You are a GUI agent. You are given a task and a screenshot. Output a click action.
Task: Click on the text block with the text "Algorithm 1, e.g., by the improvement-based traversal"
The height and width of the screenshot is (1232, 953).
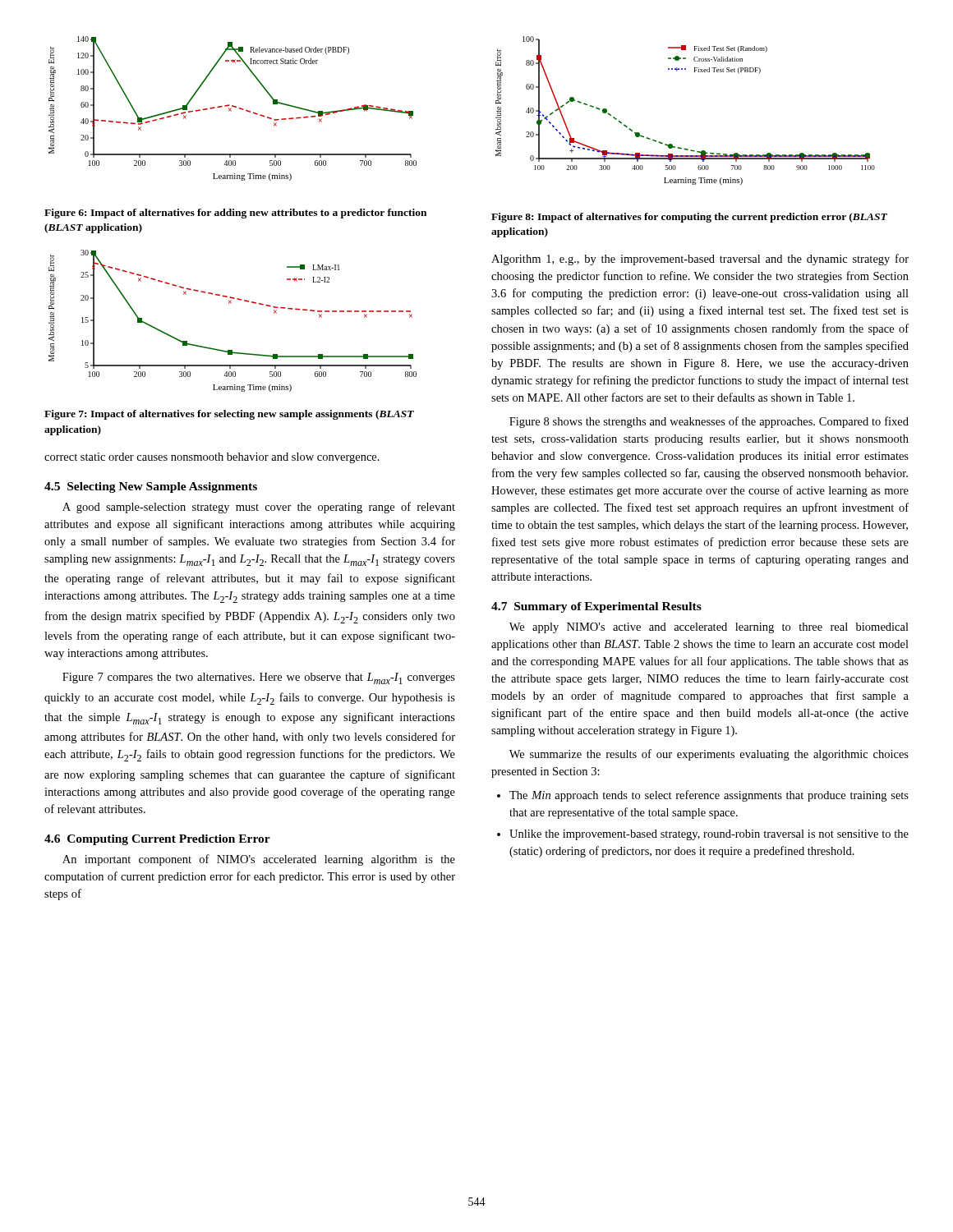pyautogui.click(x=700, y=418)
